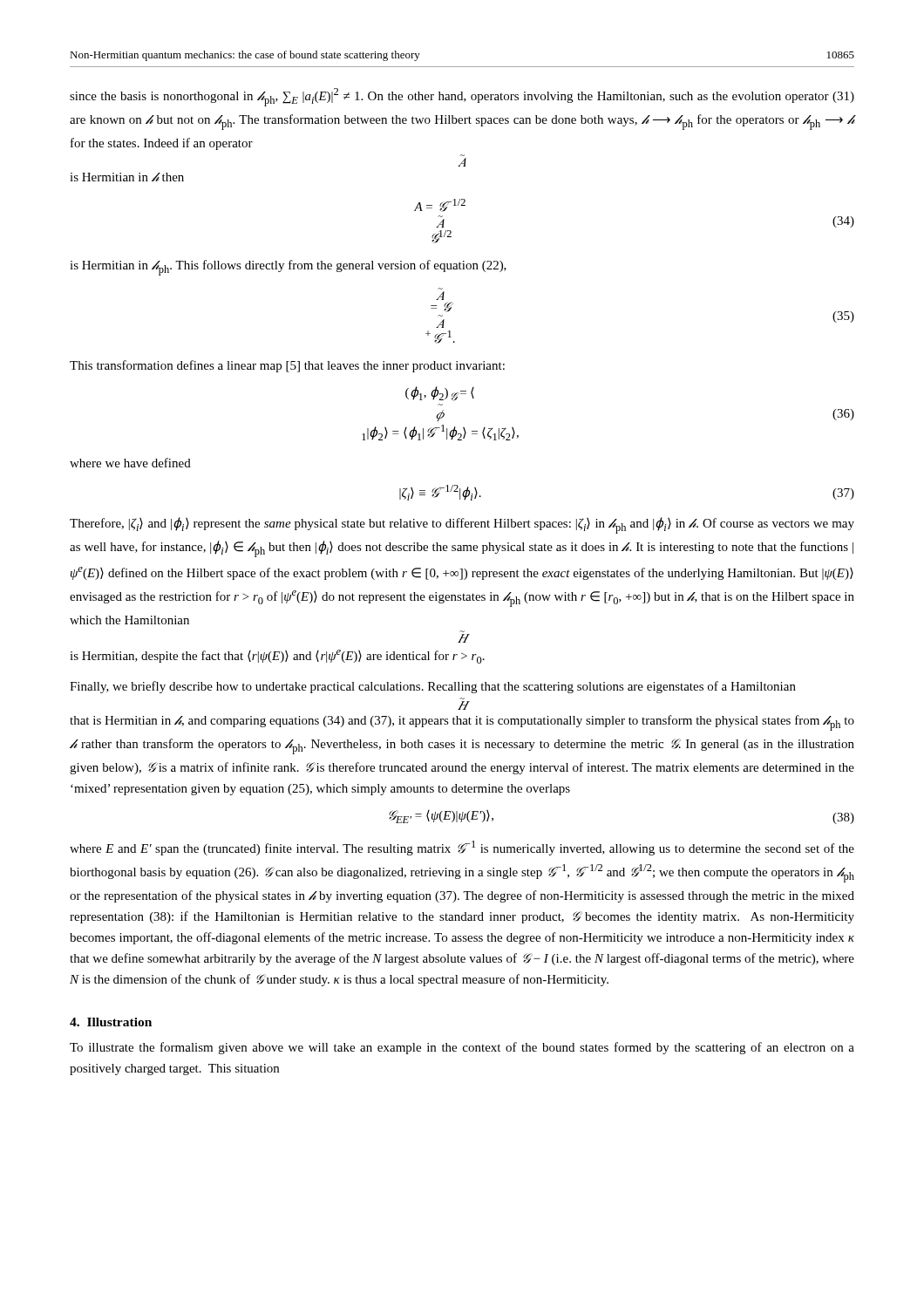This screenshot has width=924, height=1308.
Task: Click on the formula with the text "|ζi⟩ ≡ 𝒢−1/2|ϕi⟩. (37)"
Action: [x=462, y=493]
